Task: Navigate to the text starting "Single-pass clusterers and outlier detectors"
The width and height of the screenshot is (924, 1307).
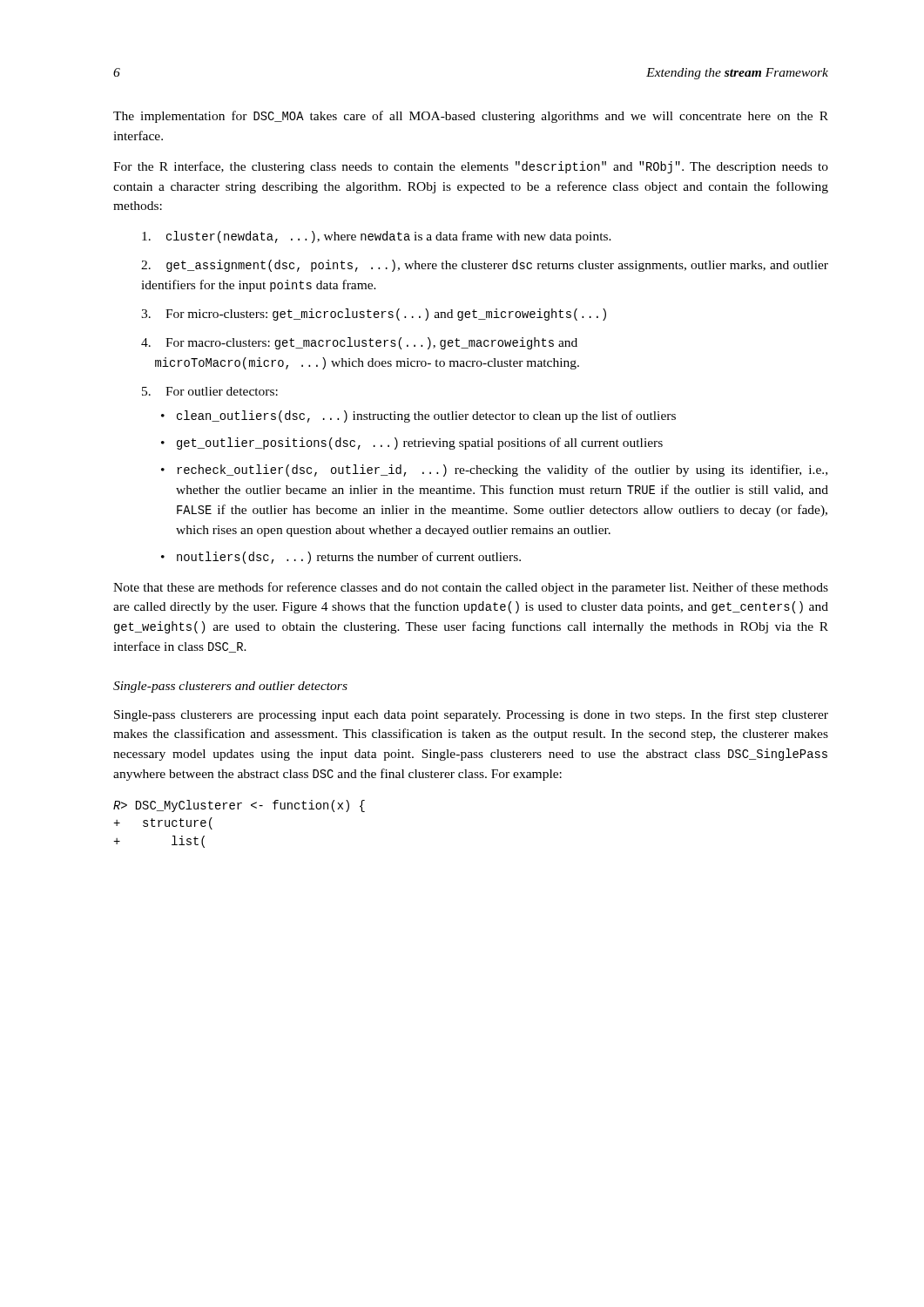Action: coord(230,686)
